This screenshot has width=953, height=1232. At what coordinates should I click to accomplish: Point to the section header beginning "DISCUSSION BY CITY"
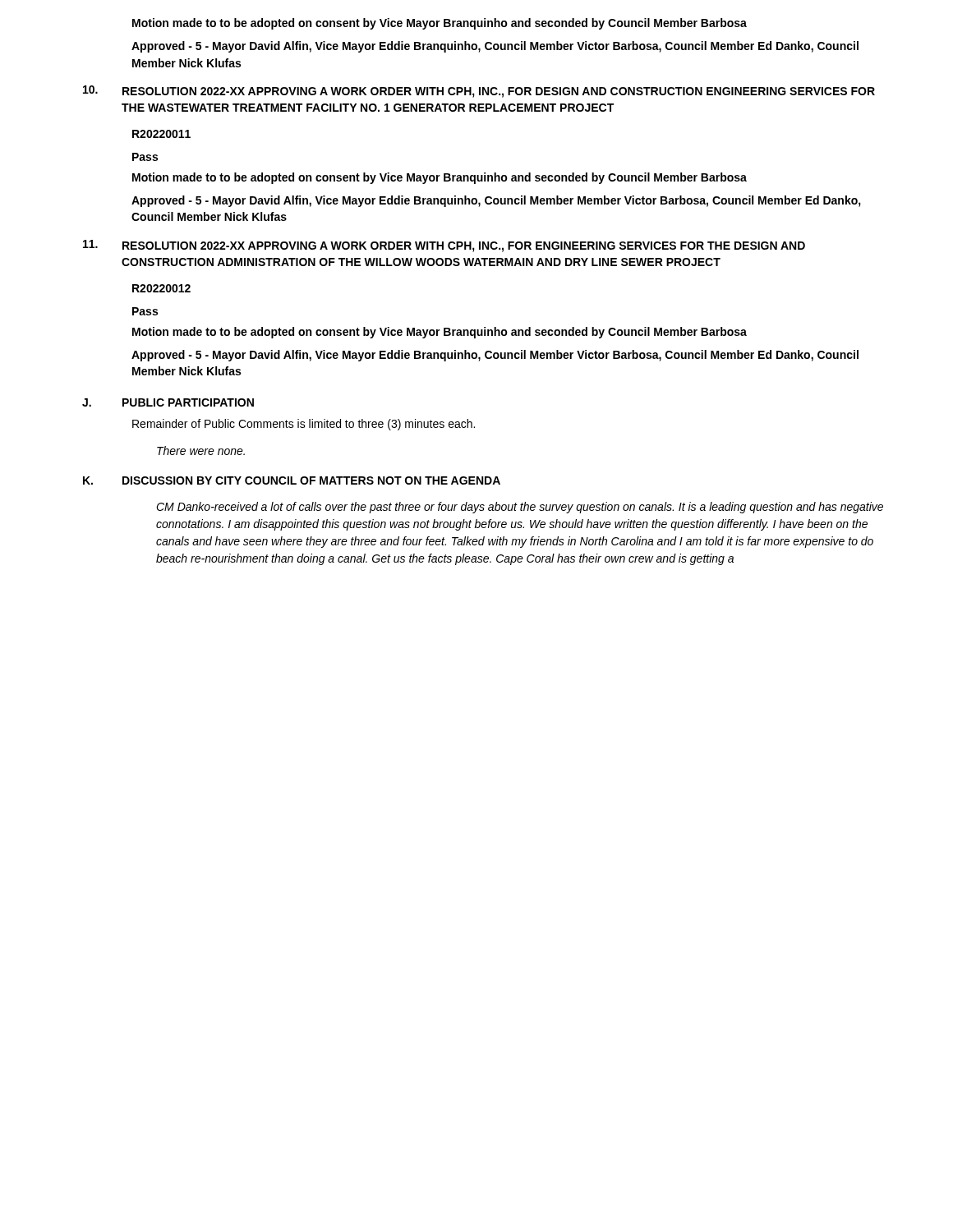point(311,480)
